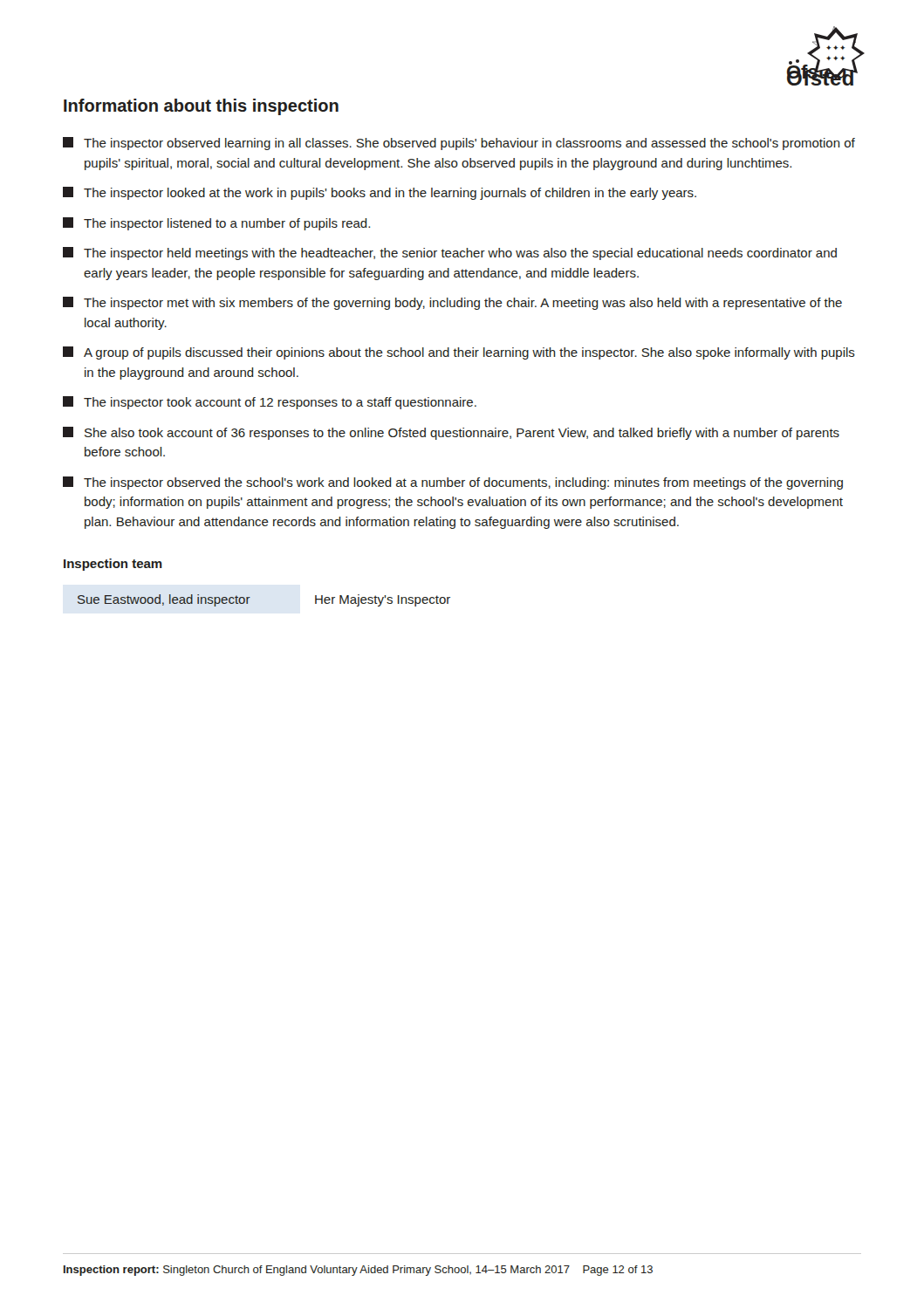Click on the list item that reads "The inspector looked at the work in pupils'"
Viewport: 924px width, 1309px height.
462,193
